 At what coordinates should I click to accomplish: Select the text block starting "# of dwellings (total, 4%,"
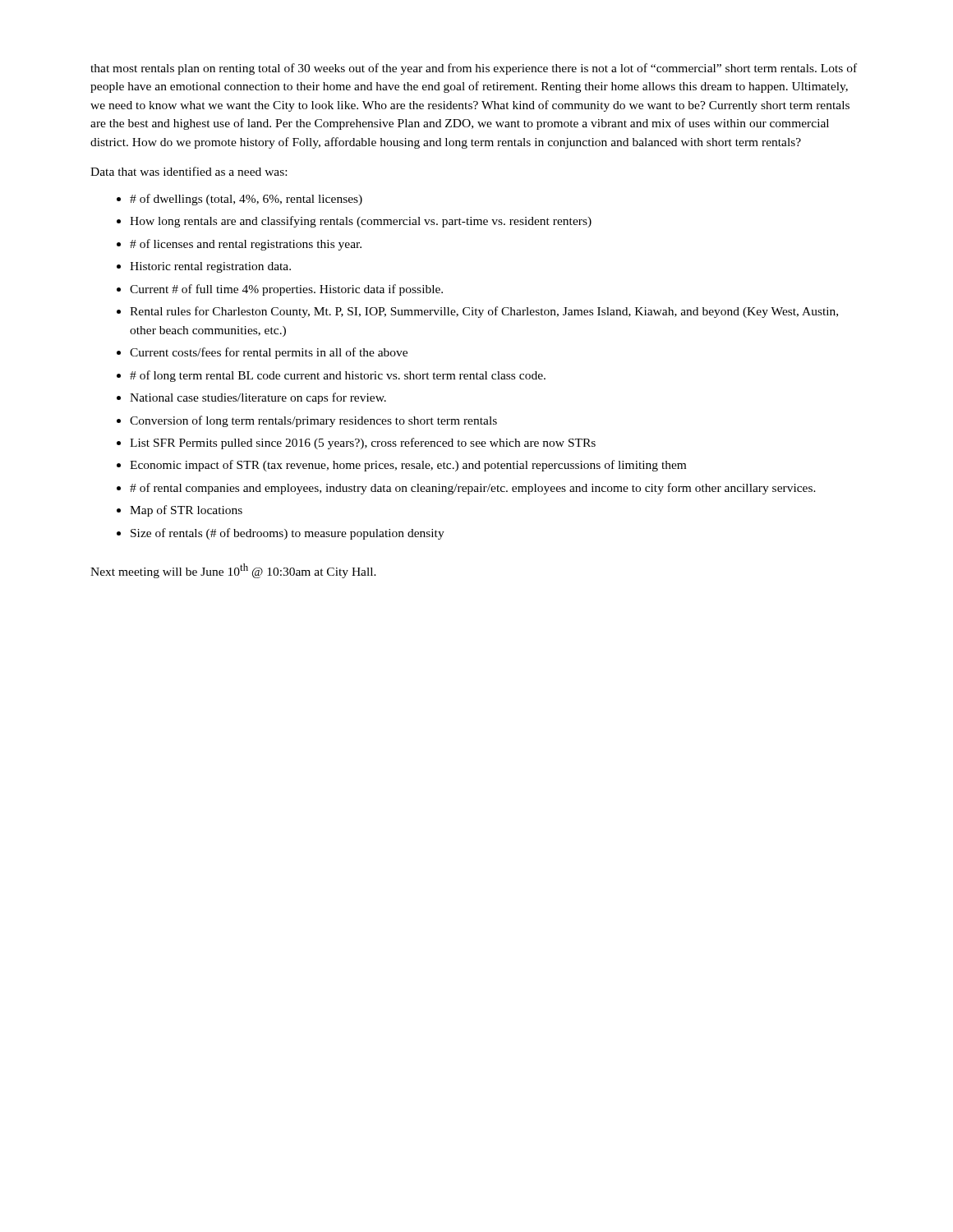[x=246, y=198]
